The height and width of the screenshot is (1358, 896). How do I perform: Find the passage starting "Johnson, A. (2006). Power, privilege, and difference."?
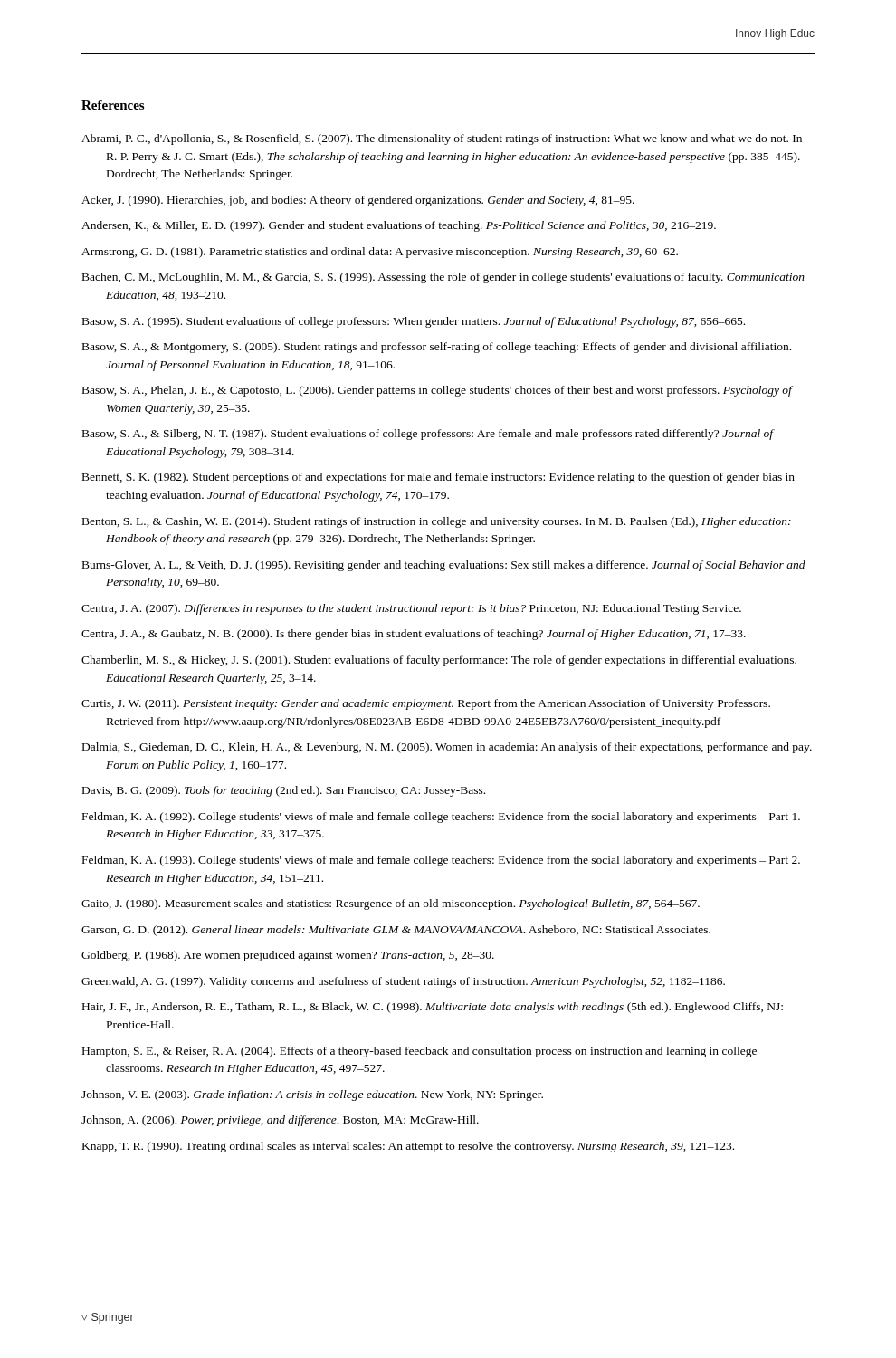[280, 1120]
